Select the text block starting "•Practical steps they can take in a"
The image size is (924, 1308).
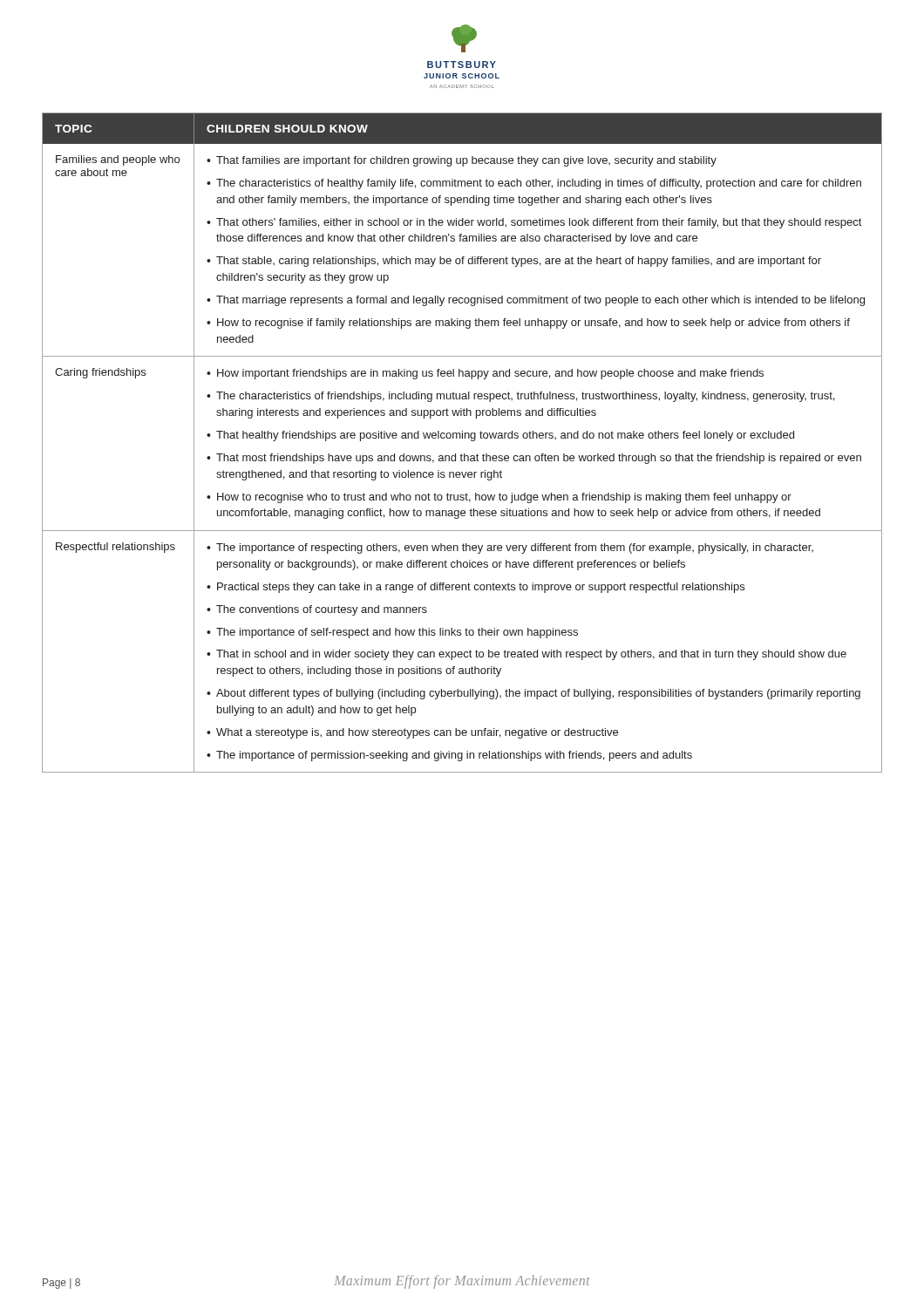[x=476, y=587]
